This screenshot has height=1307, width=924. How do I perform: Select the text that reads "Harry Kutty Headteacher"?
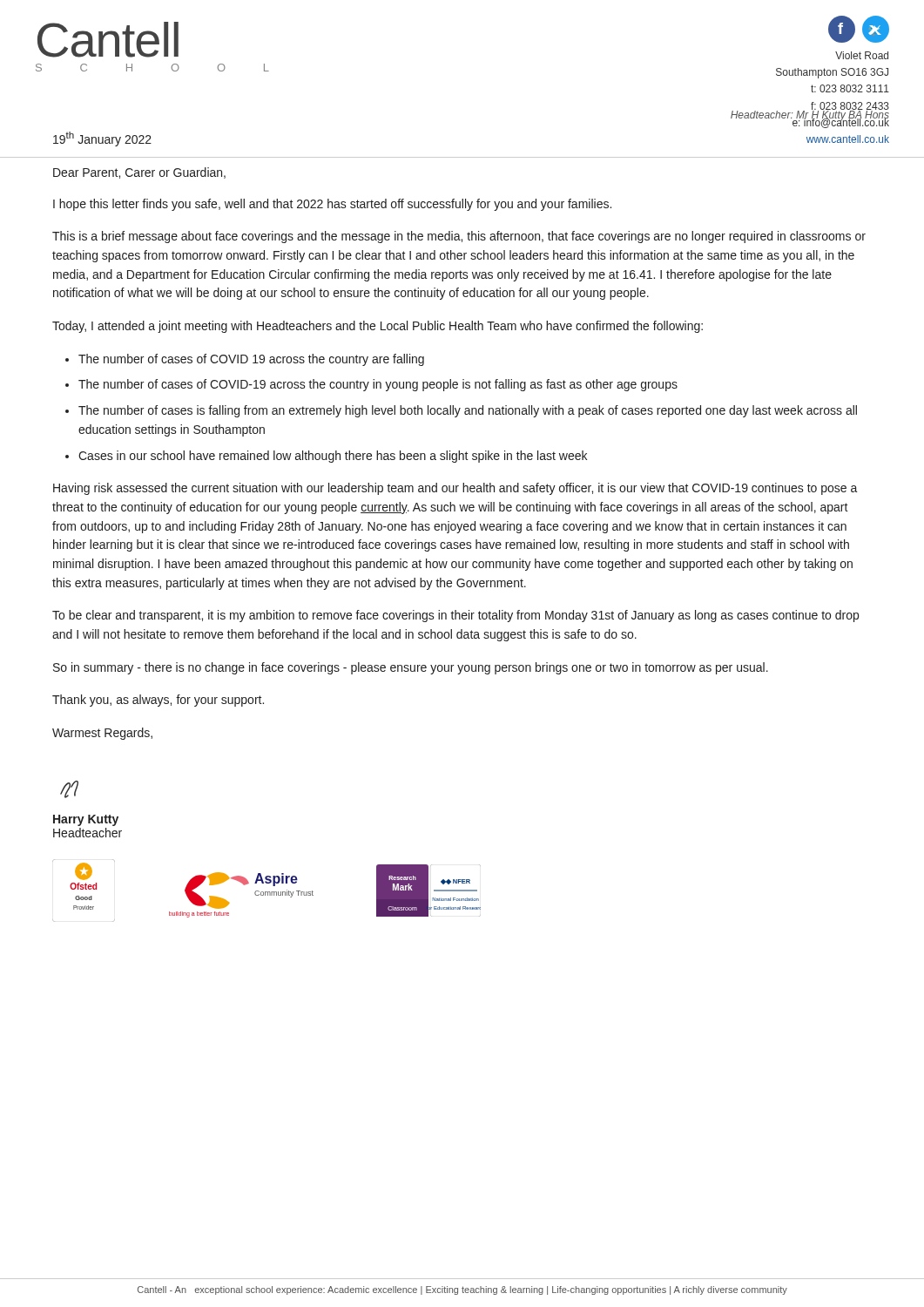coord(86,820)
